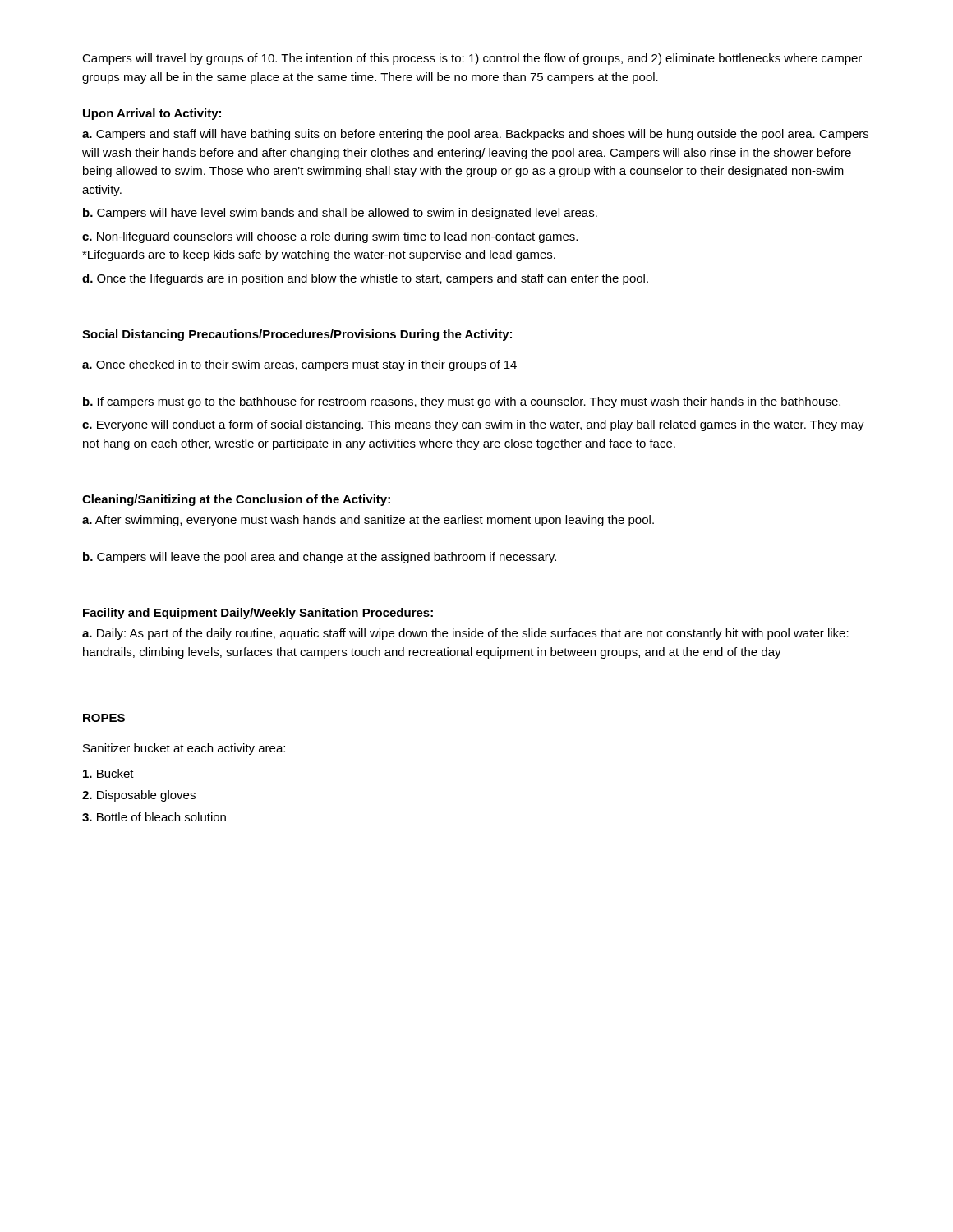Find the block on this page that starts "a. After swimming, everyone must wash"

tap(368, 519)
